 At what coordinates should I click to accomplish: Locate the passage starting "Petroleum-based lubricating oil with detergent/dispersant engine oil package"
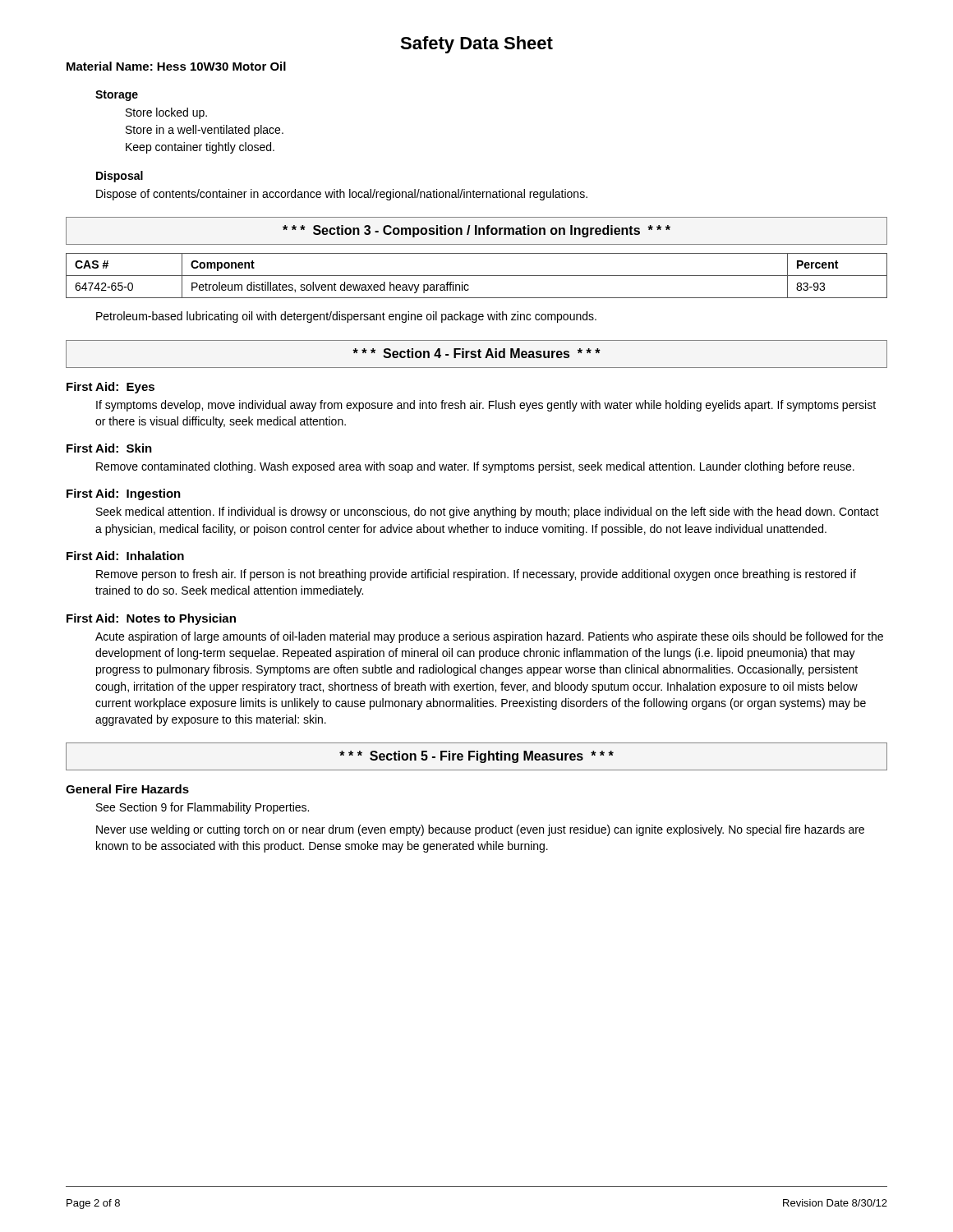[x=346, y=316]
